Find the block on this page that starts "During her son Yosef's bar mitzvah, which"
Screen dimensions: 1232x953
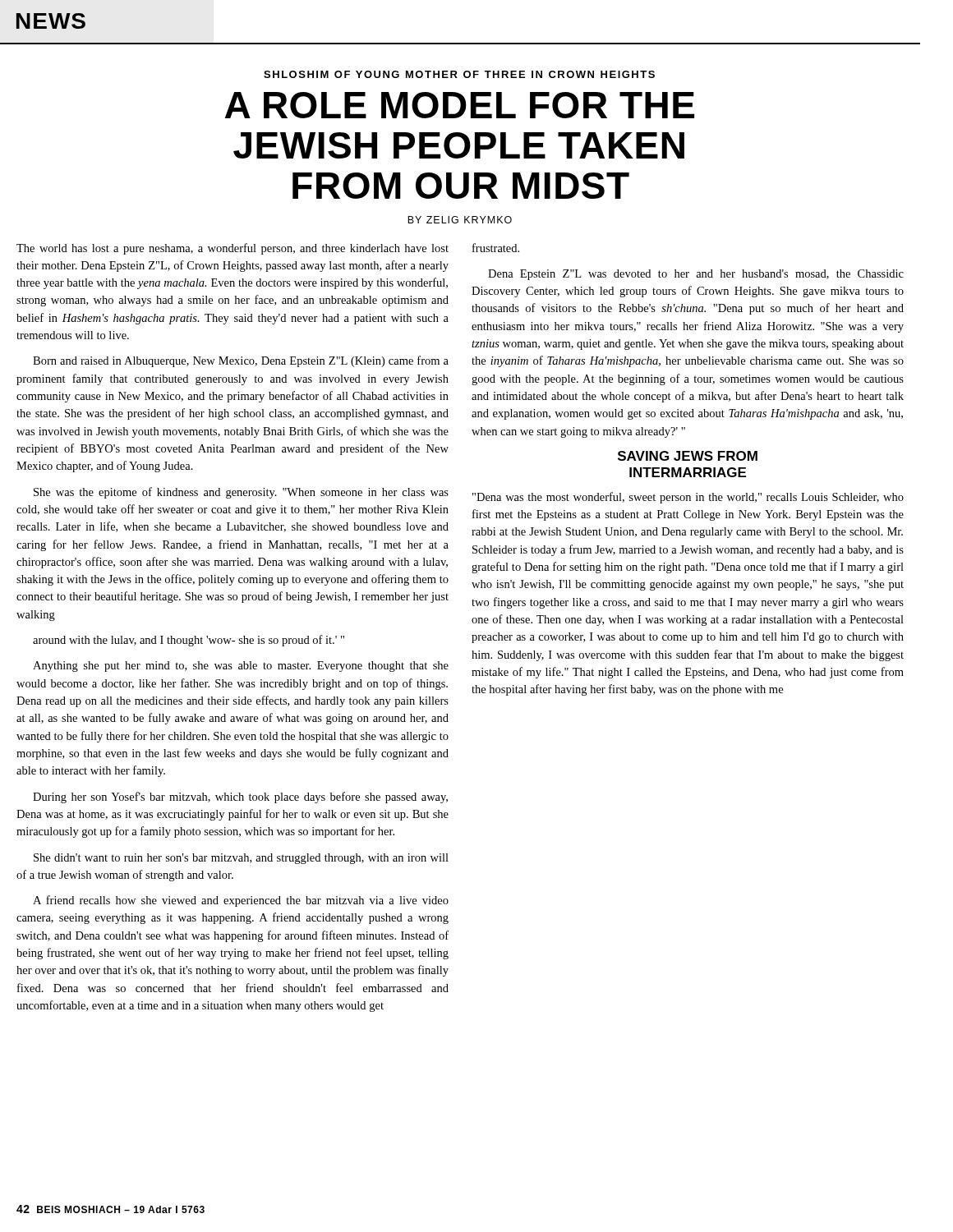tap(232, 814)
